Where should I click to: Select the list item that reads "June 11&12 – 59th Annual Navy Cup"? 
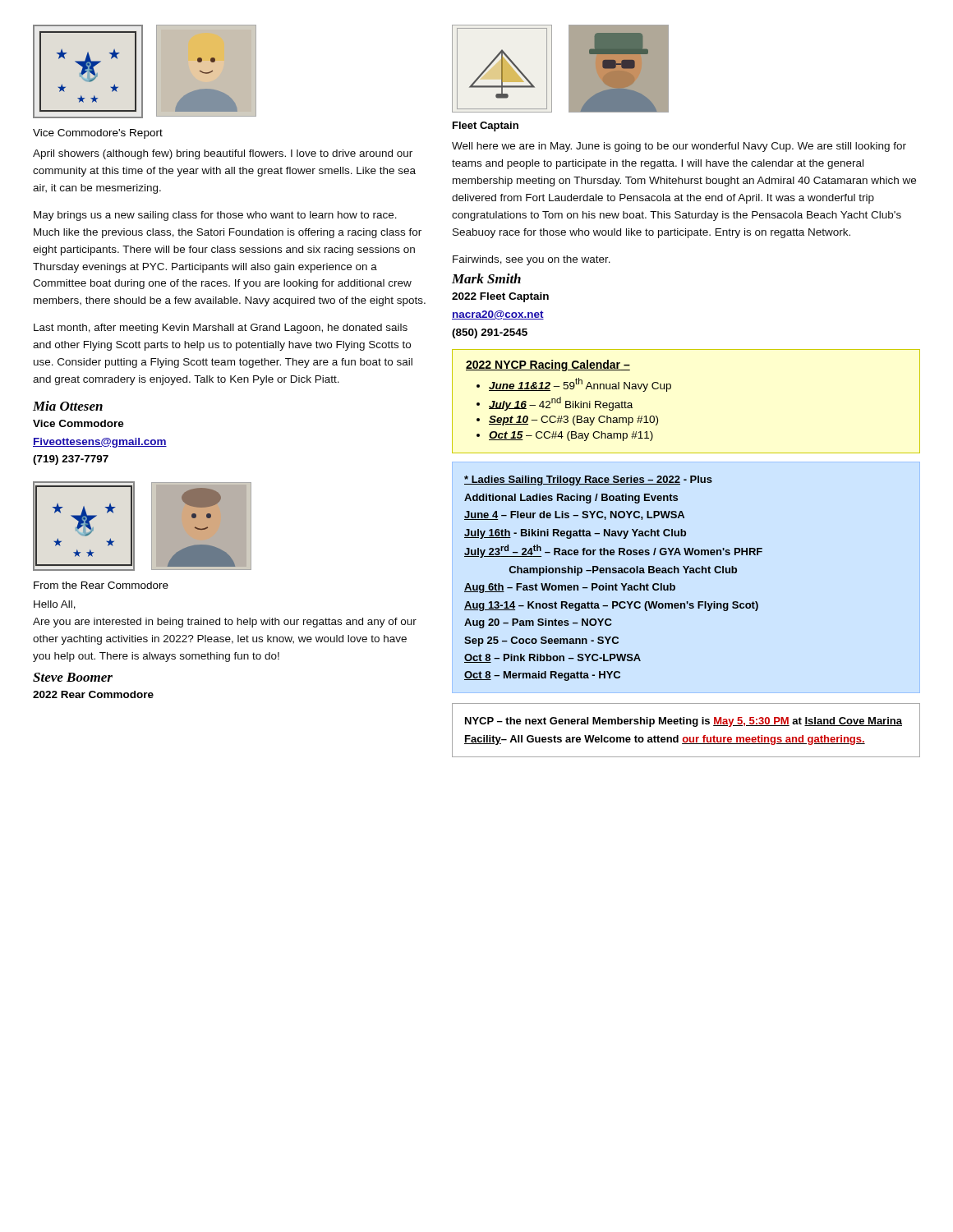tap(580, 384)
